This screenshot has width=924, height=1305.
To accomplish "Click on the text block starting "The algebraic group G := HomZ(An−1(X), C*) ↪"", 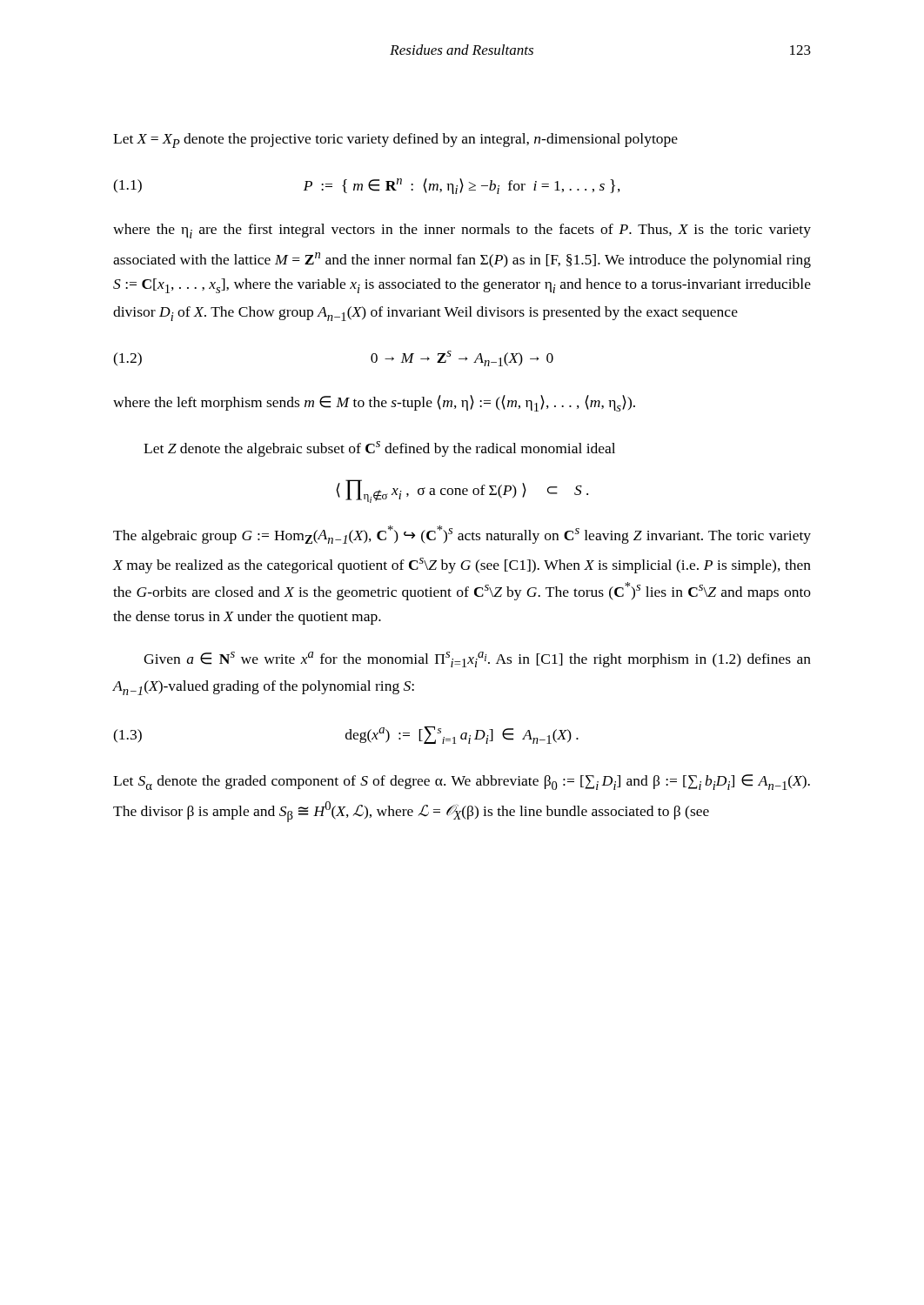I will tap(462, 574).
